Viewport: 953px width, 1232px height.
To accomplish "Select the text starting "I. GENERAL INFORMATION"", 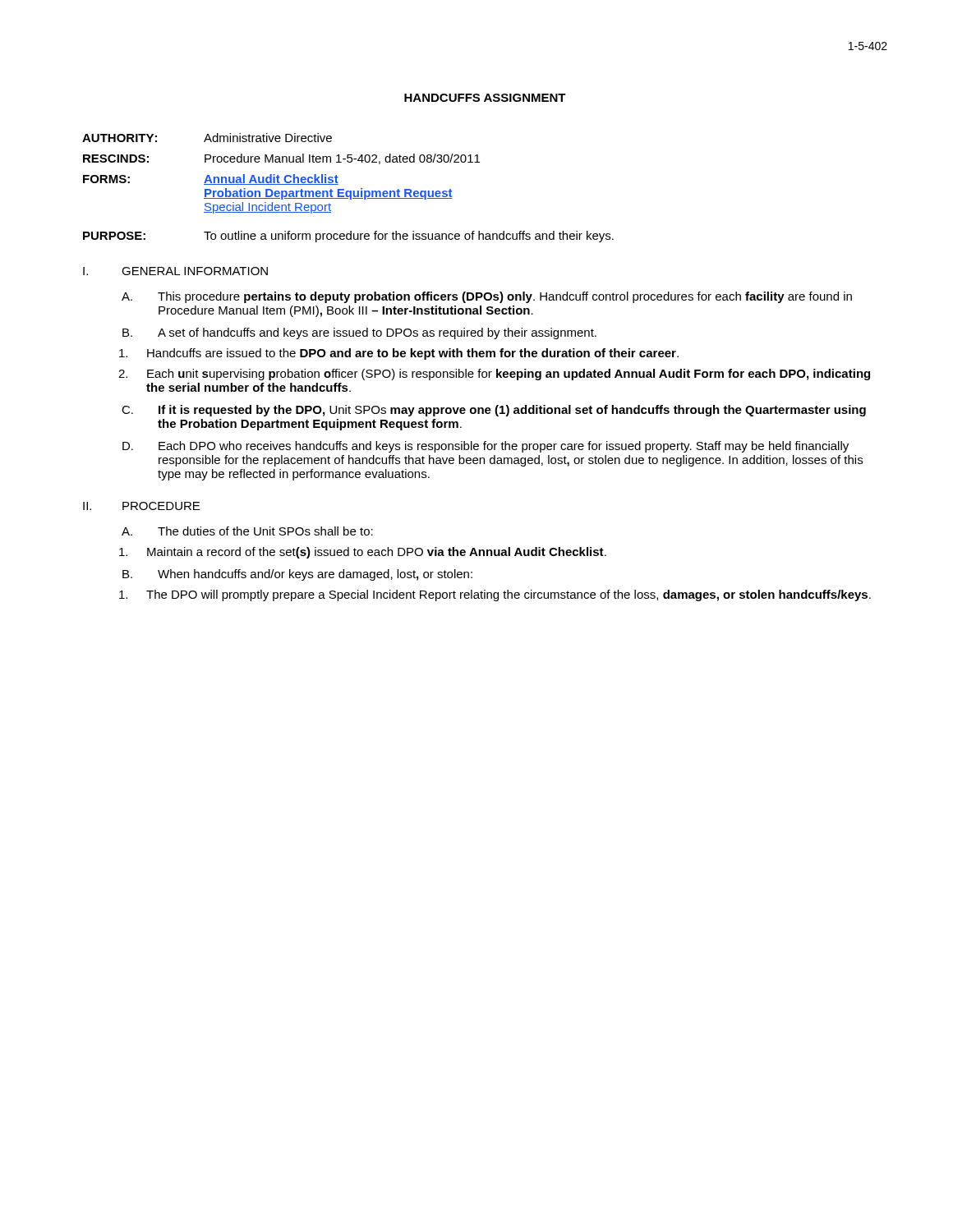I will click(x=175, y=271).
